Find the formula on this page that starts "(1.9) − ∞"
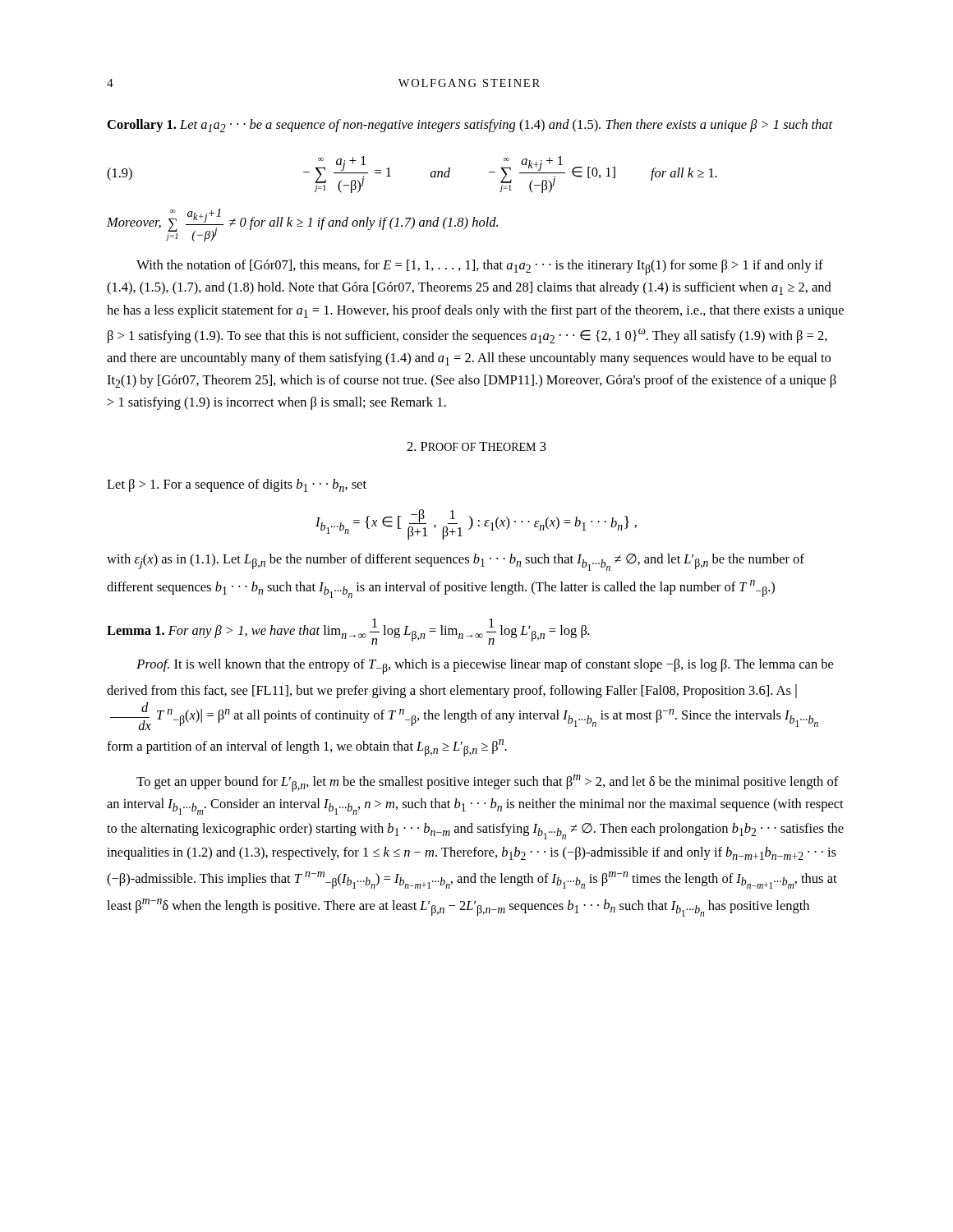 pos(476,173)
